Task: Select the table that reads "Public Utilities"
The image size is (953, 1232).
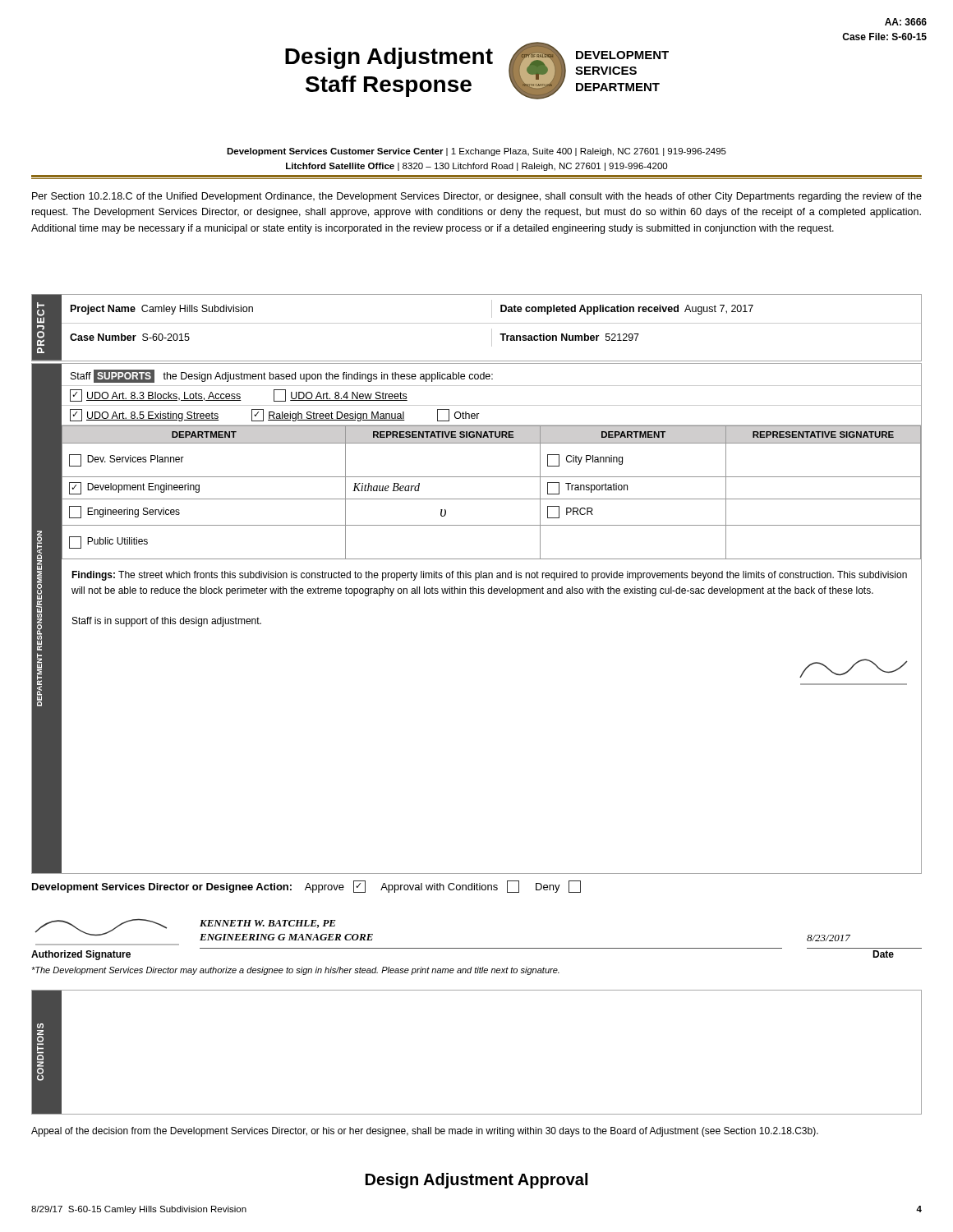Action: 476,618
